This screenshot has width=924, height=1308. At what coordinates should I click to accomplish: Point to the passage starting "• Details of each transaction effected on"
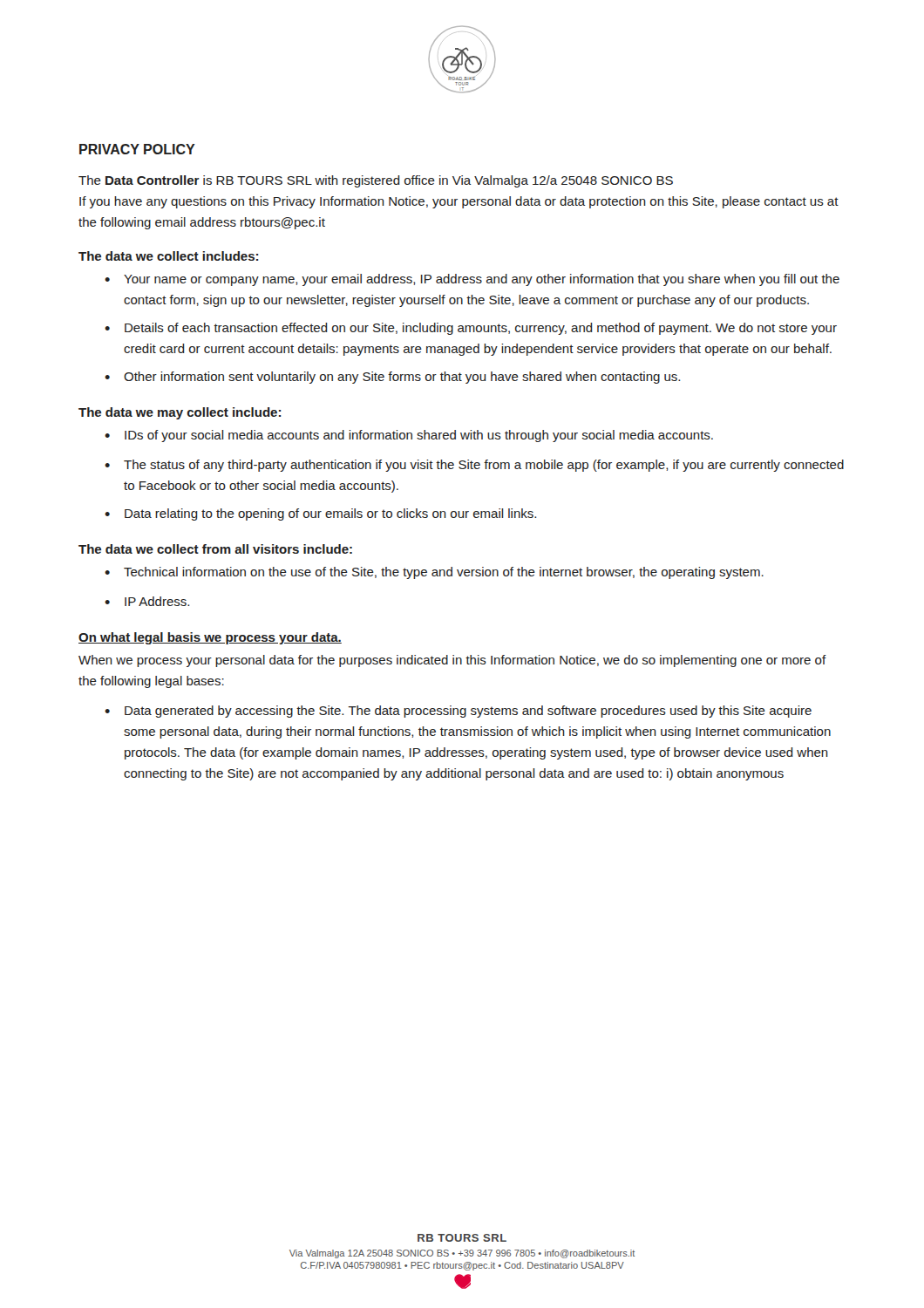(475, 338)
